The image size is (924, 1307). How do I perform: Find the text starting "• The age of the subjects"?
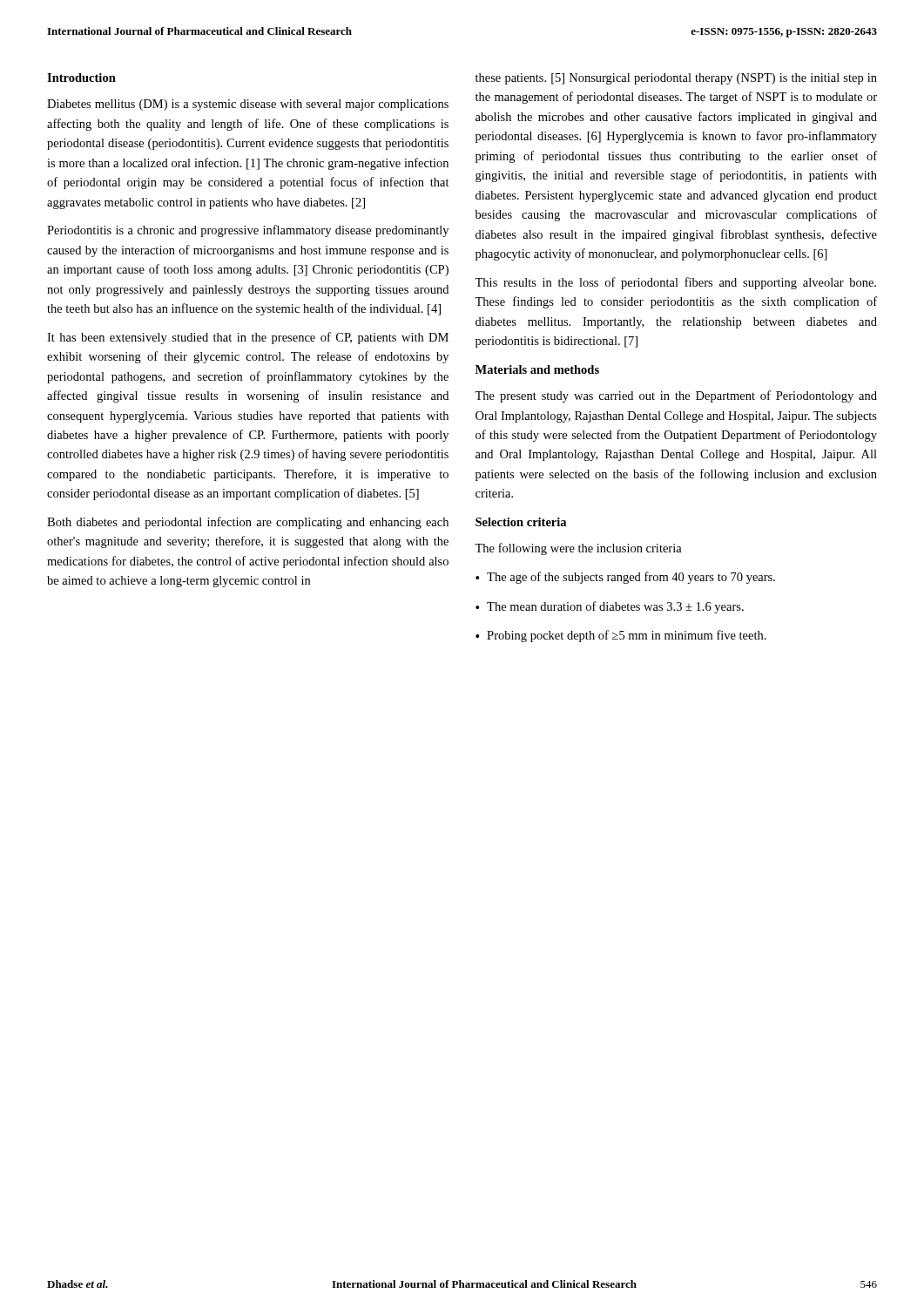625,578
